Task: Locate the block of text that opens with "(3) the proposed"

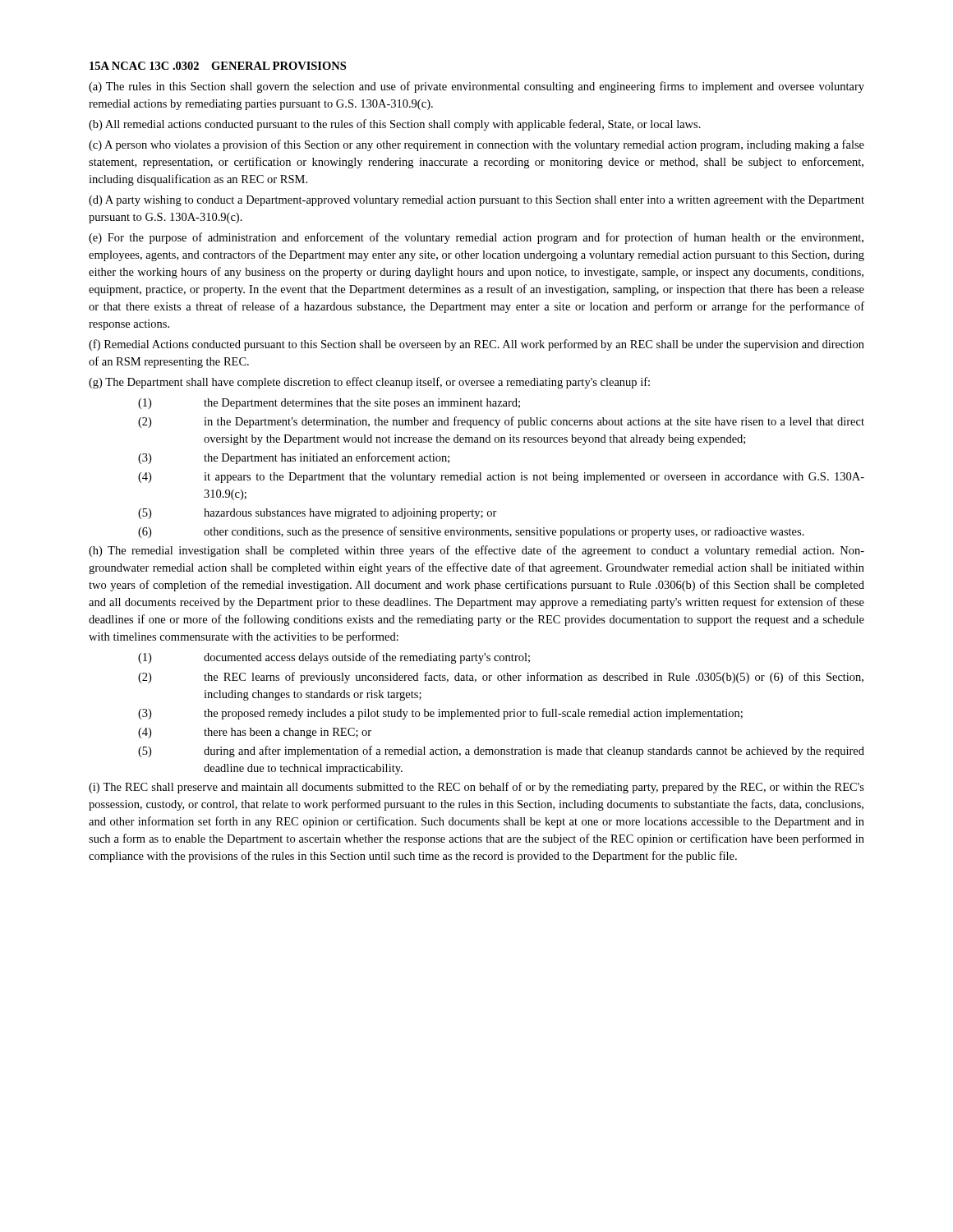Action: click(476, 713)
